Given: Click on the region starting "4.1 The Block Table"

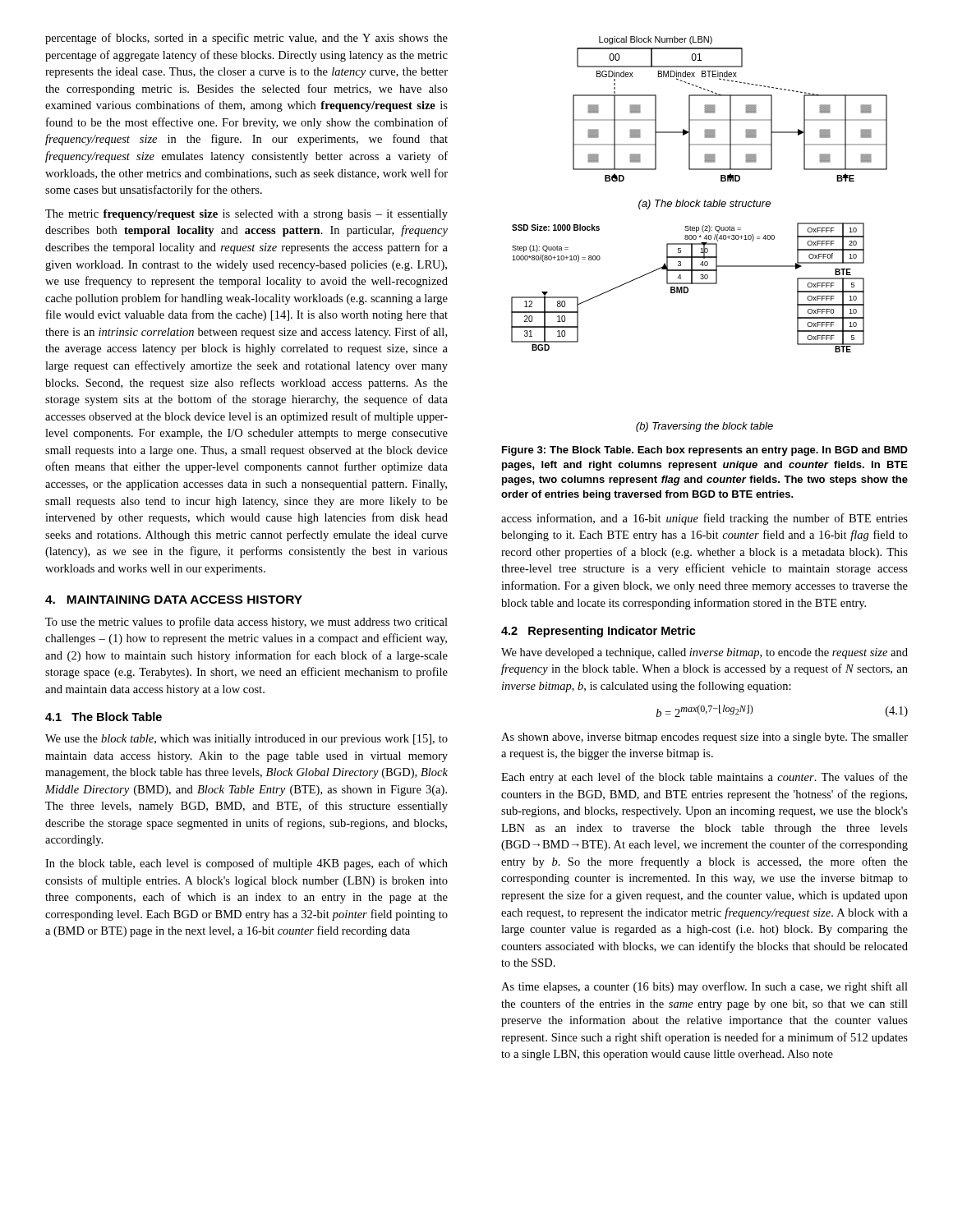Looking at the screenshot, I should [x=104, y=717].
